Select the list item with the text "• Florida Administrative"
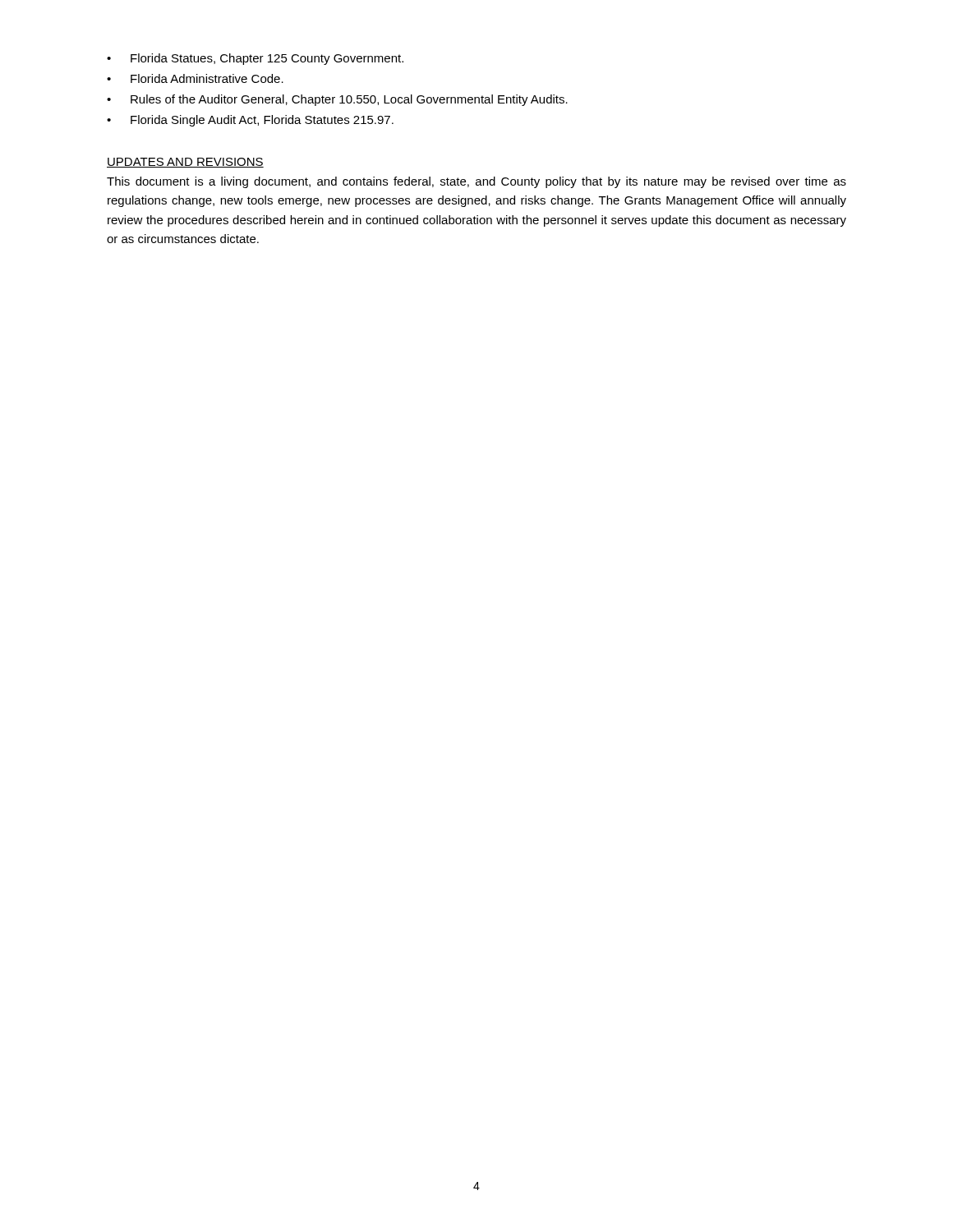Image resolution: width=953 pixels, height=1232 pixels. click(195, 78)
